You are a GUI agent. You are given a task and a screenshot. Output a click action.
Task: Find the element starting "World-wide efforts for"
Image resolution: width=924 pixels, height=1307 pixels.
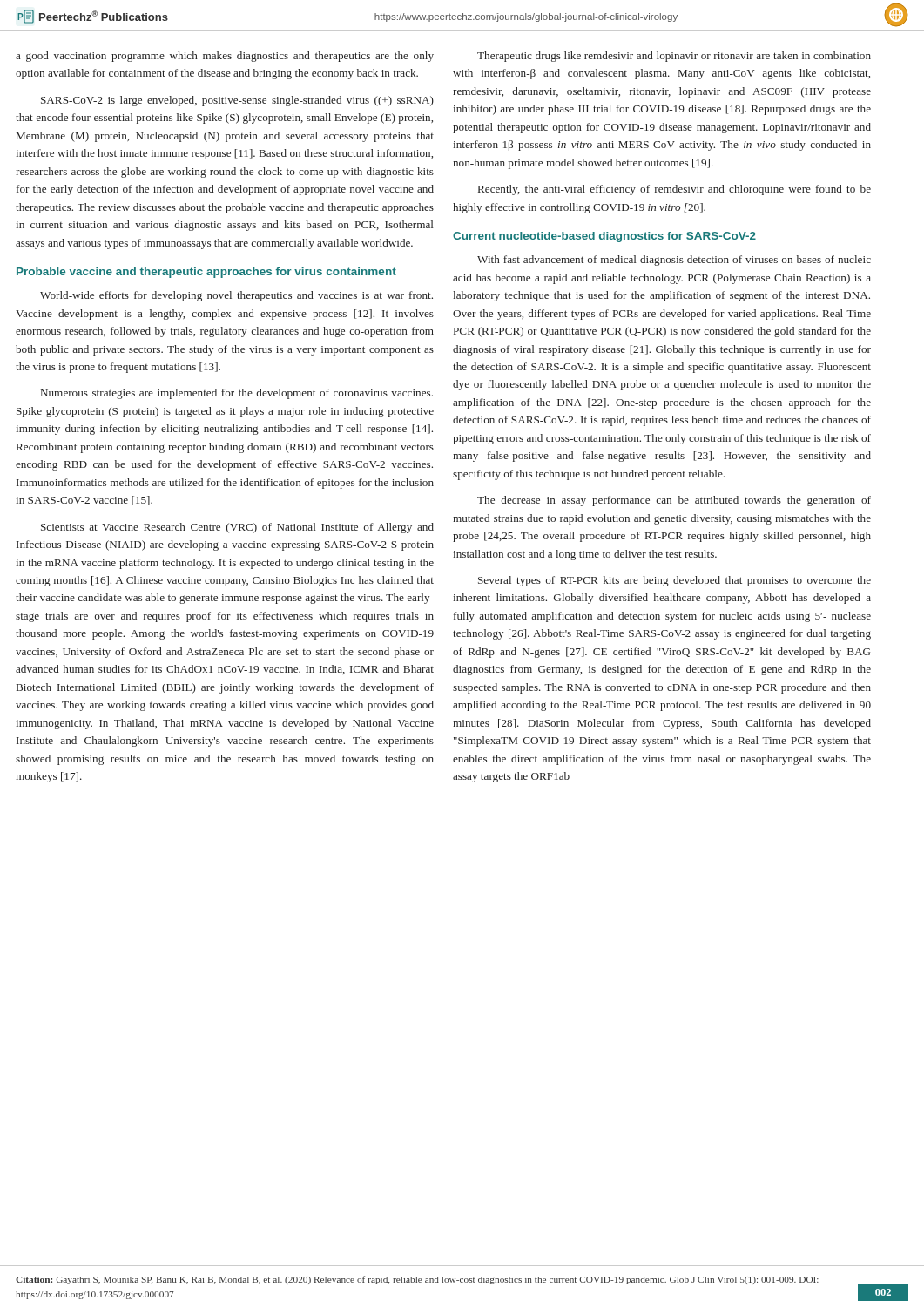pyautogui.click(x=225, y=331)
